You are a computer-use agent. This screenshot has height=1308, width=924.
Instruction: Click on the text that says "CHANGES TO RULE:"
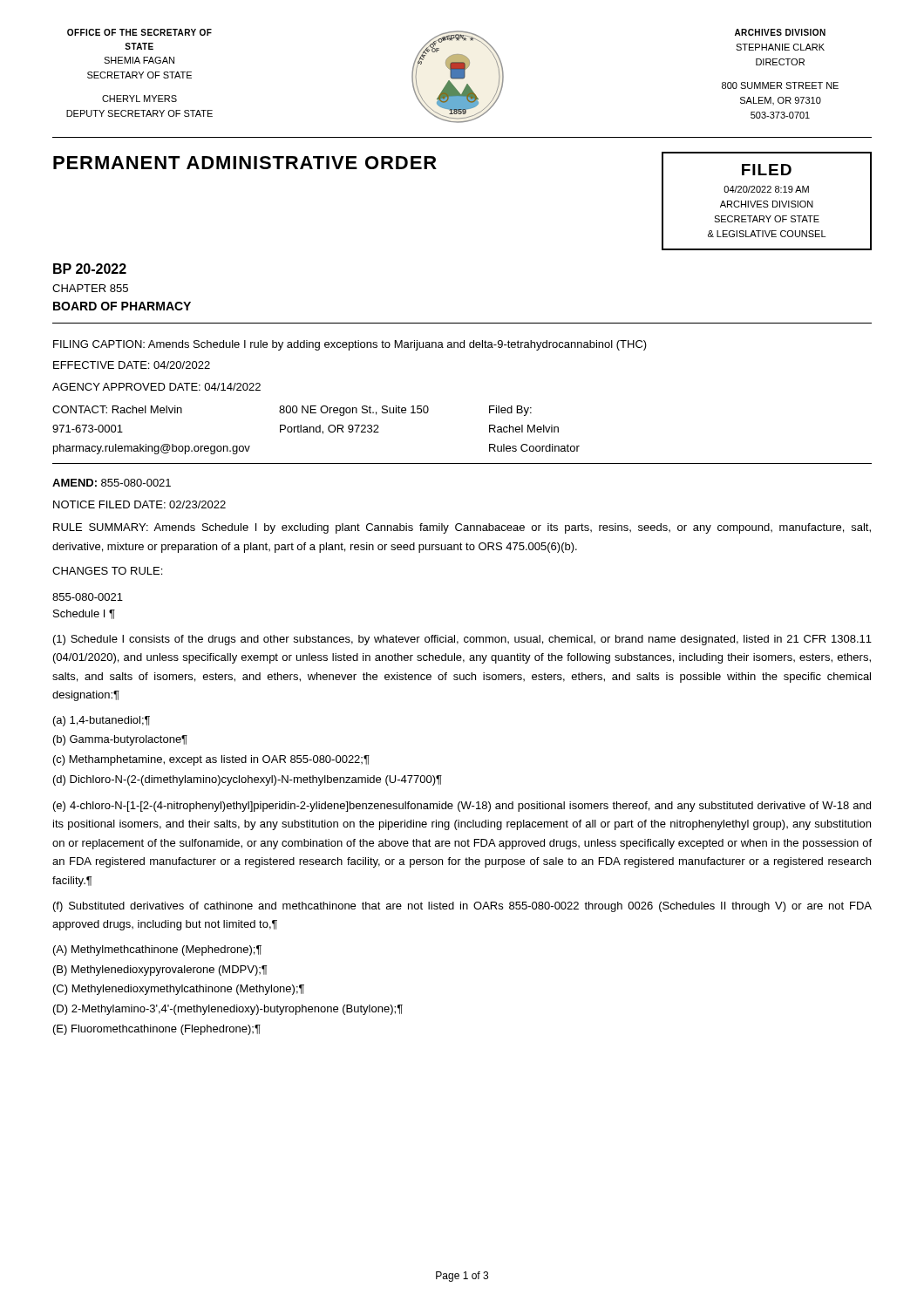coord(108,571)
